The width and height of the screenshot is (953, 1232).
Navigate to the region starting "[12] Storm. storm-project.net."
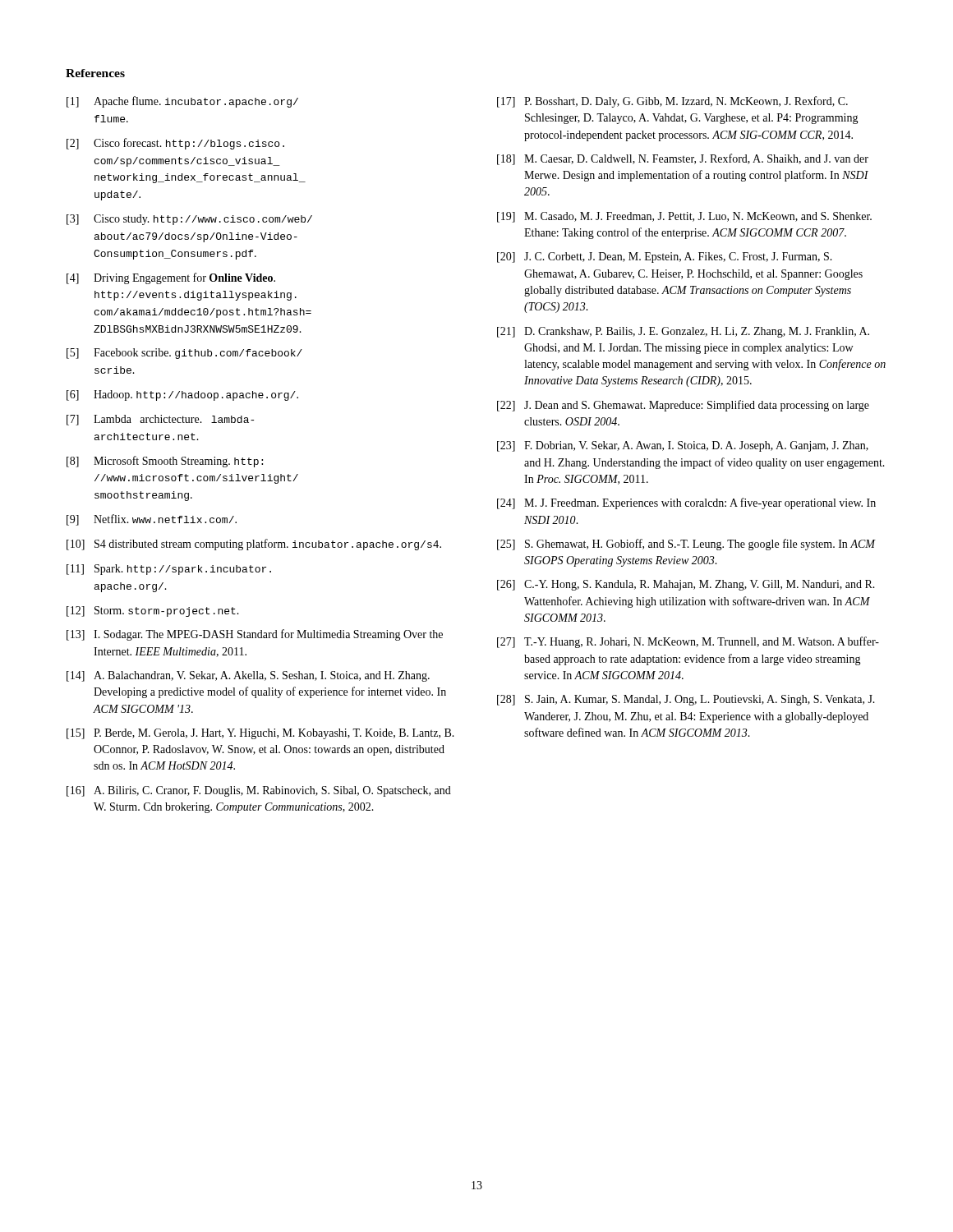pos(153,611)
